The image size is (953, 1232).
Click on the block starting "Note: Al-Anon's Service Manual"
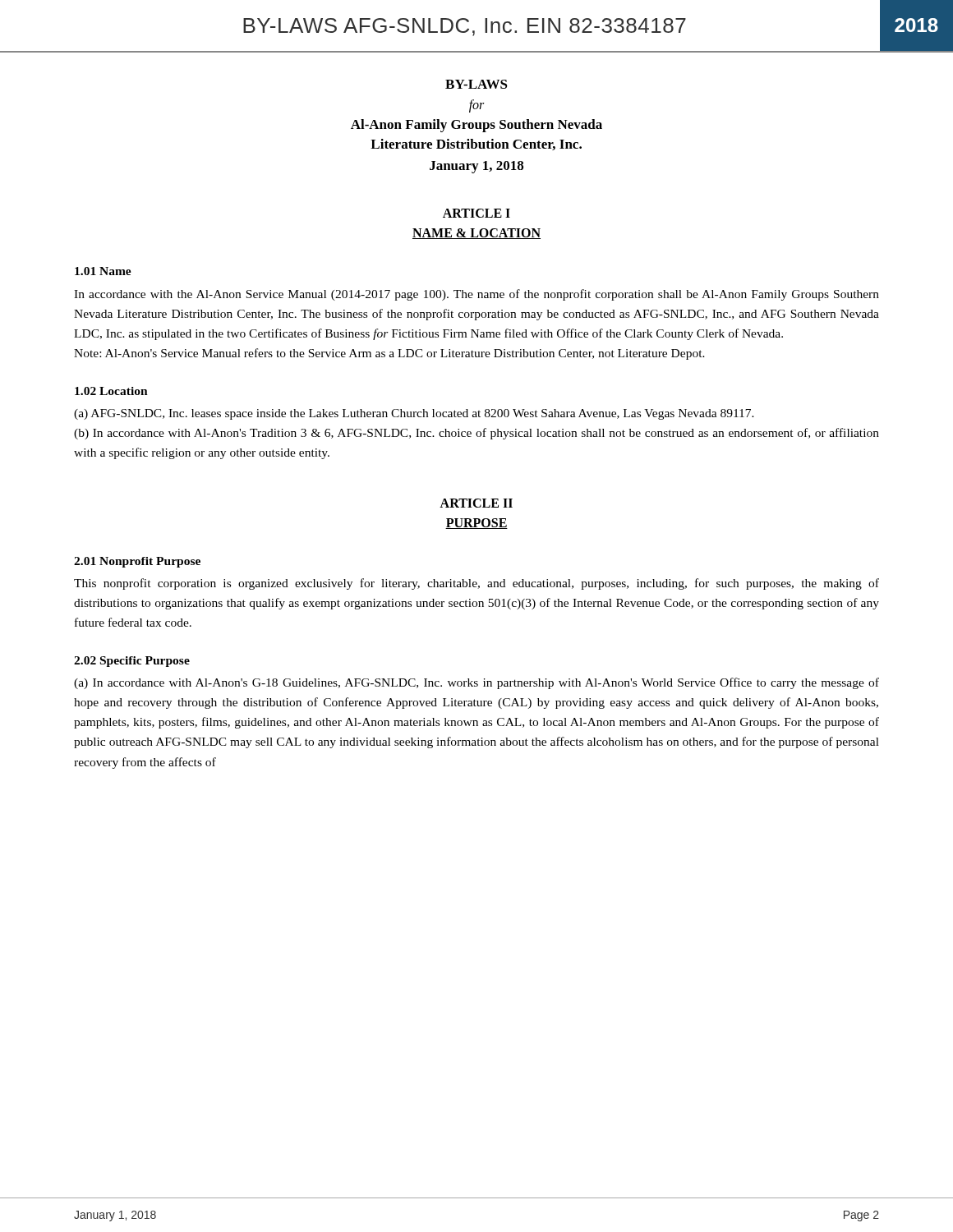pyautogui.click(x=390, y=352)
